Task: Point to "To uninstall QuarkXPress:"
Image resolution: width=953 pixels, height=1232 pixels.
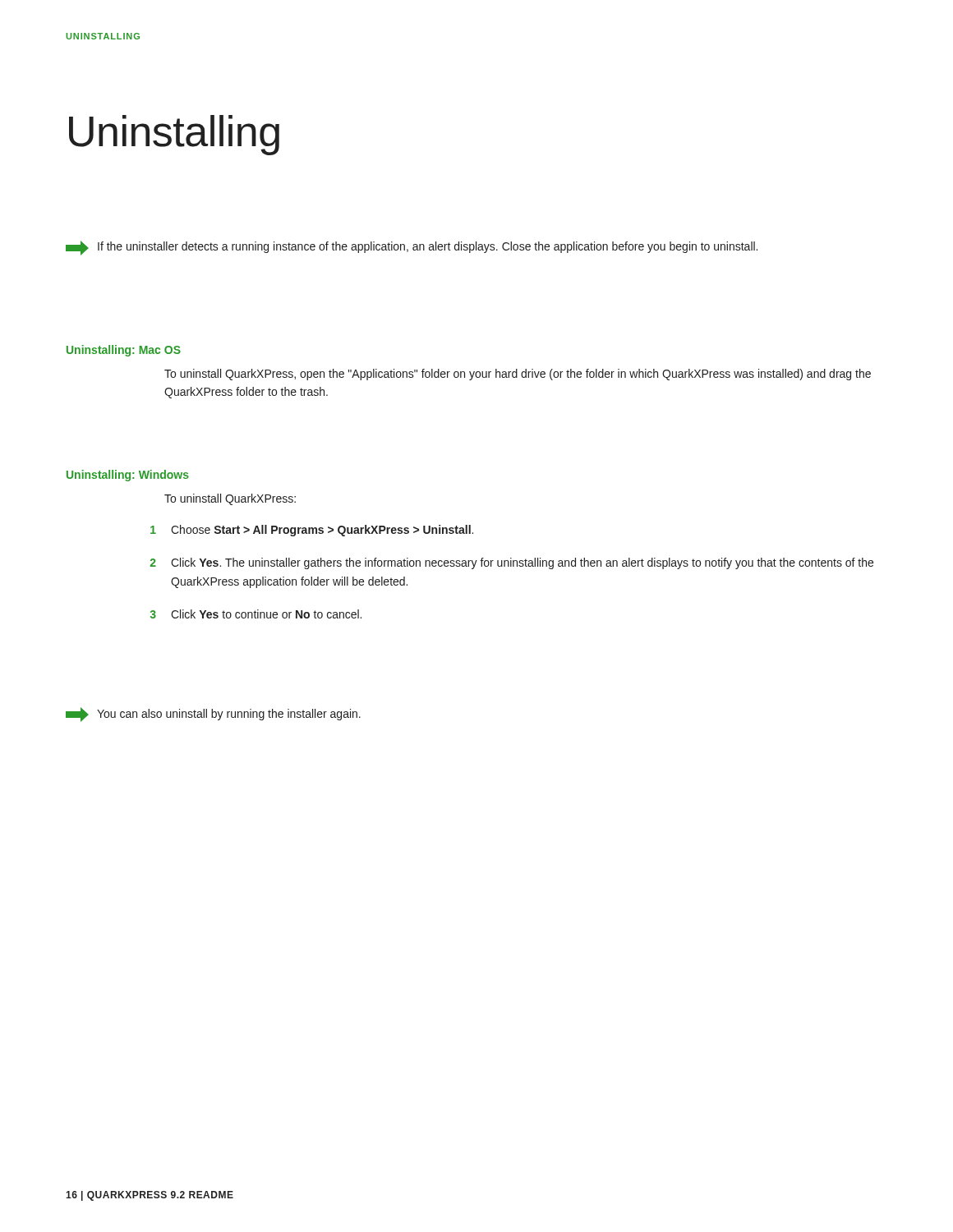Action: [230, 499]
